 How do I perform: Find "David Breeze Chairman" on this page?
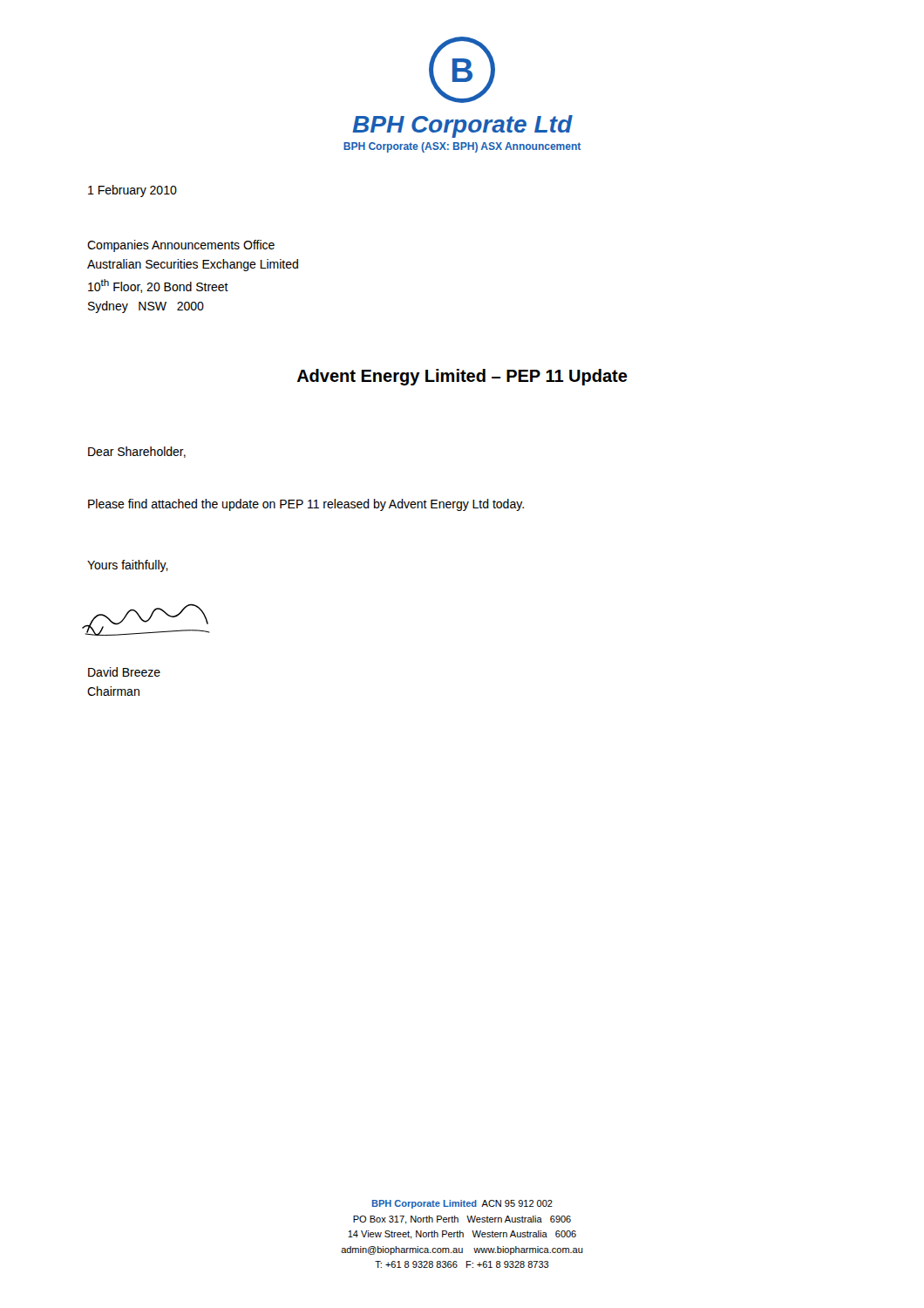pos(124,682)
